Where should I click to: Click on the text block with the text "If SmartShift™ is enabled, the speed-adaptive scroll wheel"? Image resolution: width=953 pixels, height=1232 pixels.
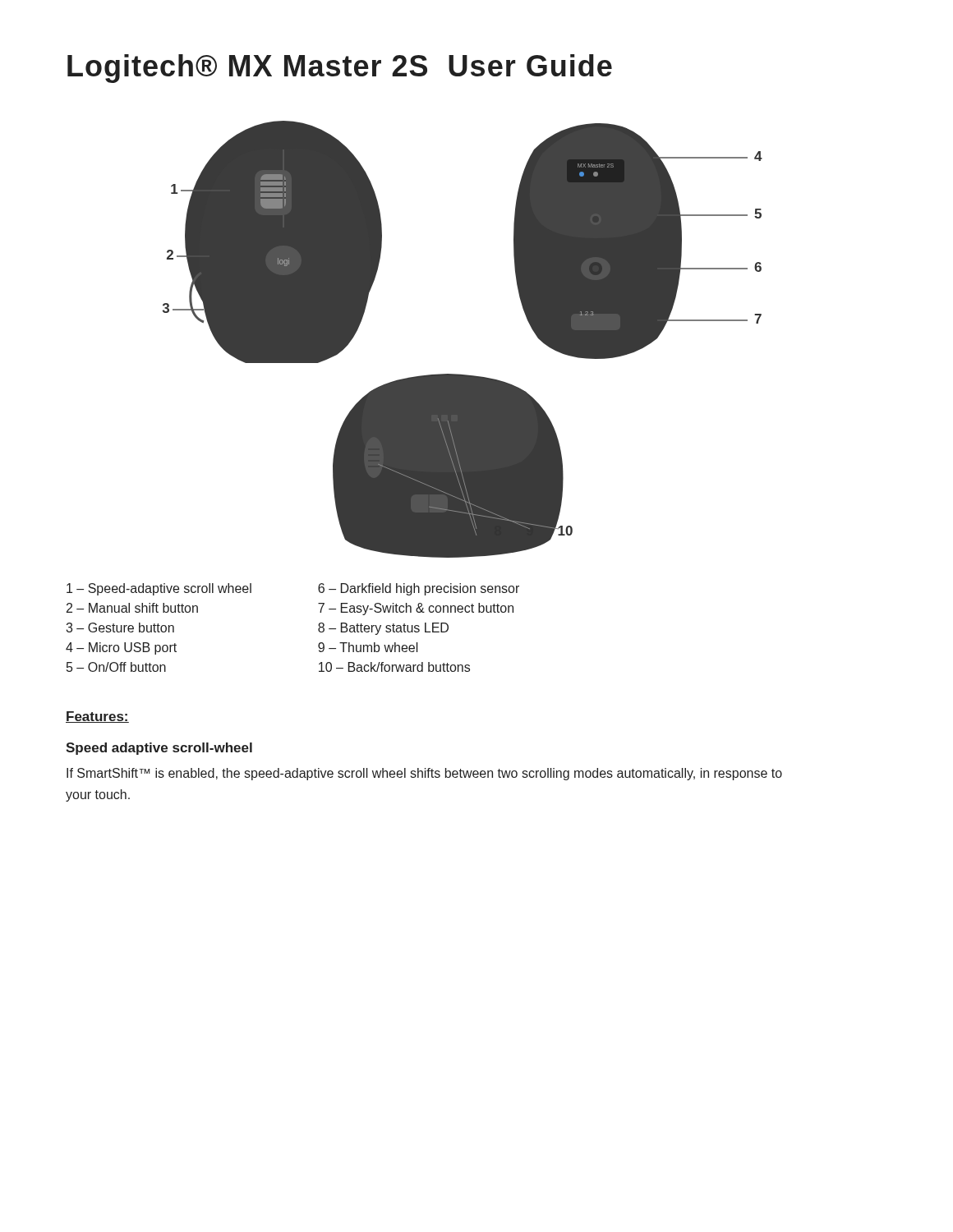(x=424, y=784)
